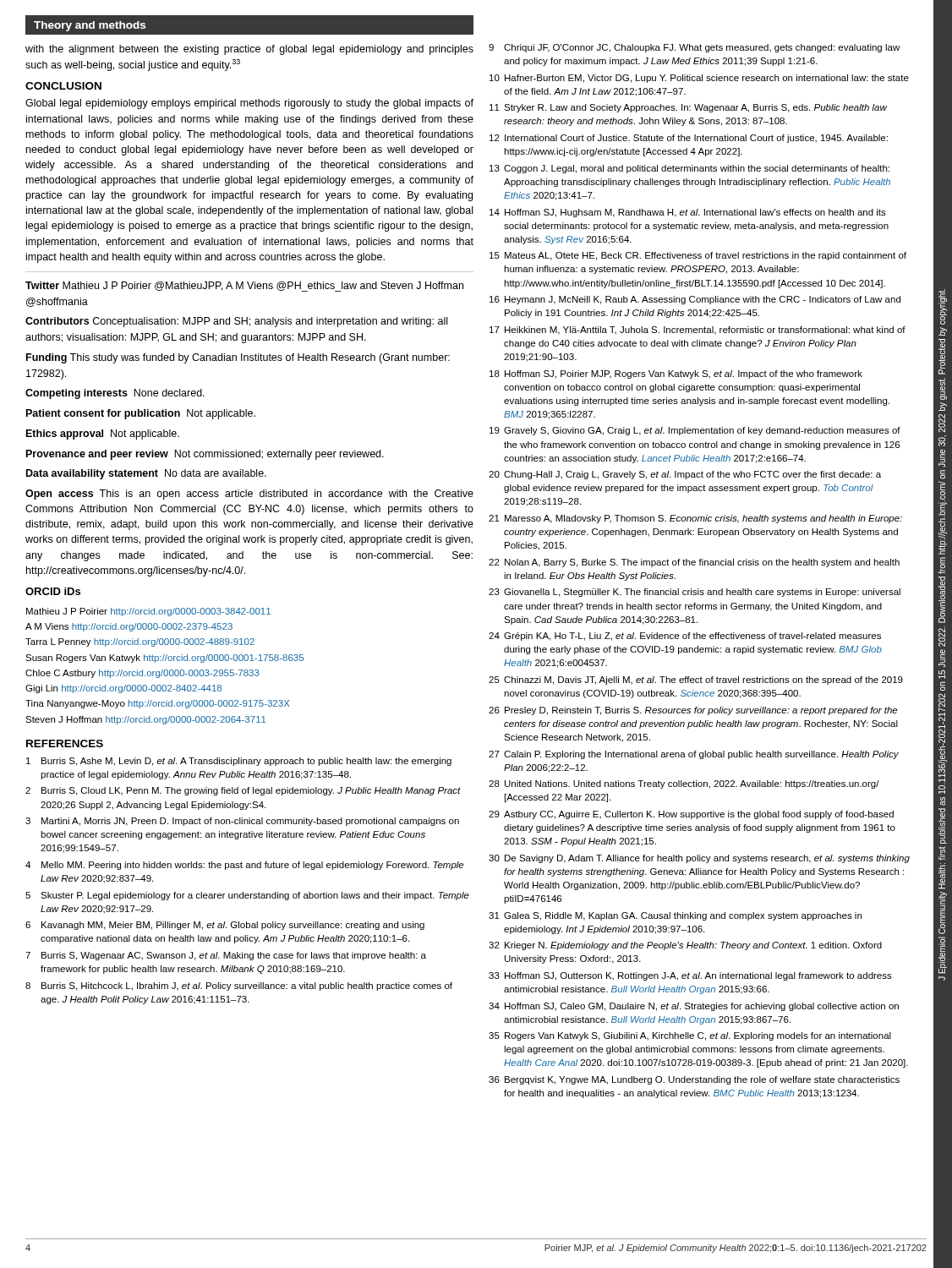The height and width of the screenshot is (1268, 952).
Task: Click the passage that begins "4Mello MM. Peering into hidden worlds:"
Action: pyautogui.click(x=249, y=872)
